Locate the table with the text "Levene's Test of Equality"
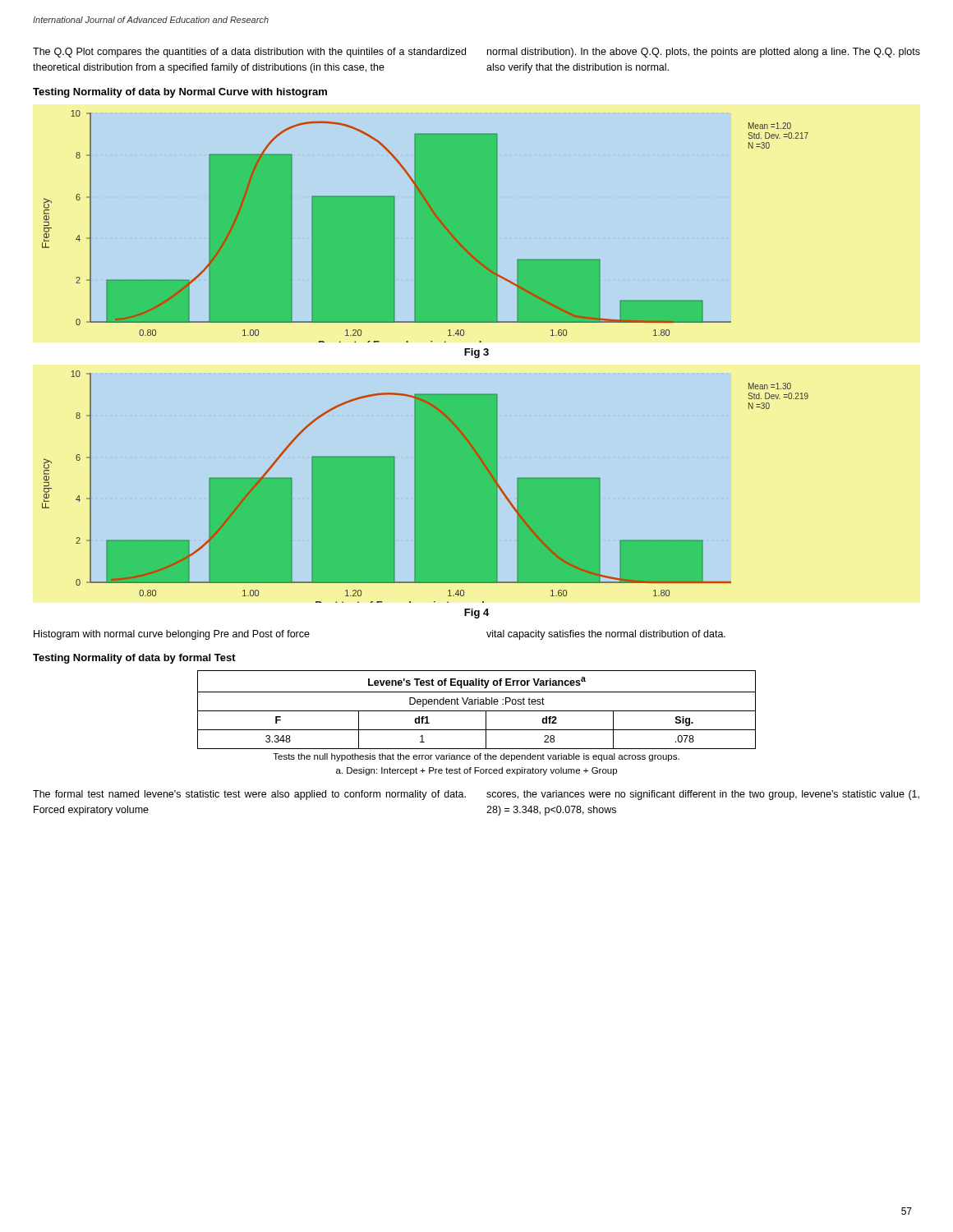 pyautogui.click(x=476, y=724)
